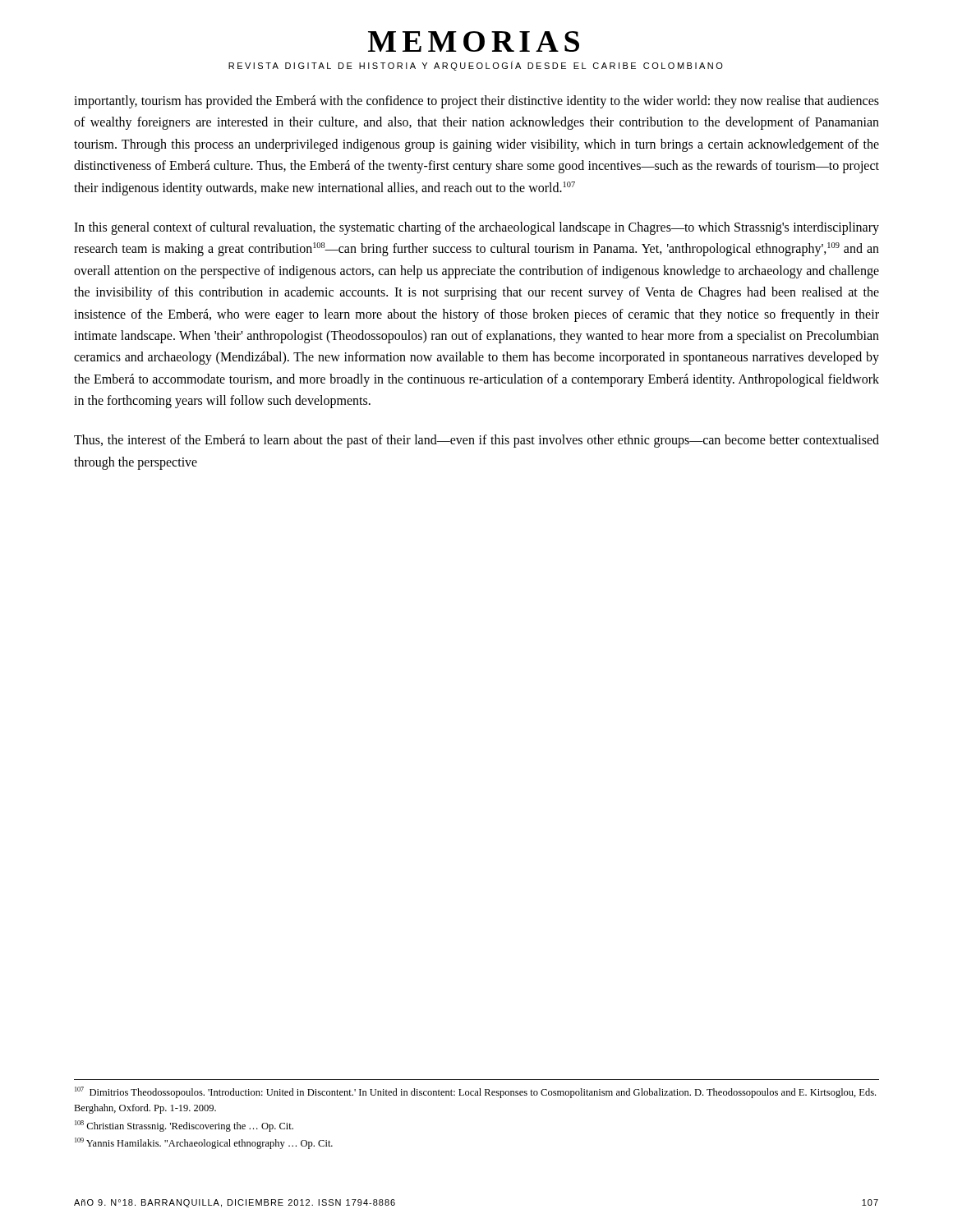Image resolution: width=953 pixels, height=1232 pixels.
Task: Navigate to the text starting "Thus, the interest of the Emberá"
Action: coord(476,451)
